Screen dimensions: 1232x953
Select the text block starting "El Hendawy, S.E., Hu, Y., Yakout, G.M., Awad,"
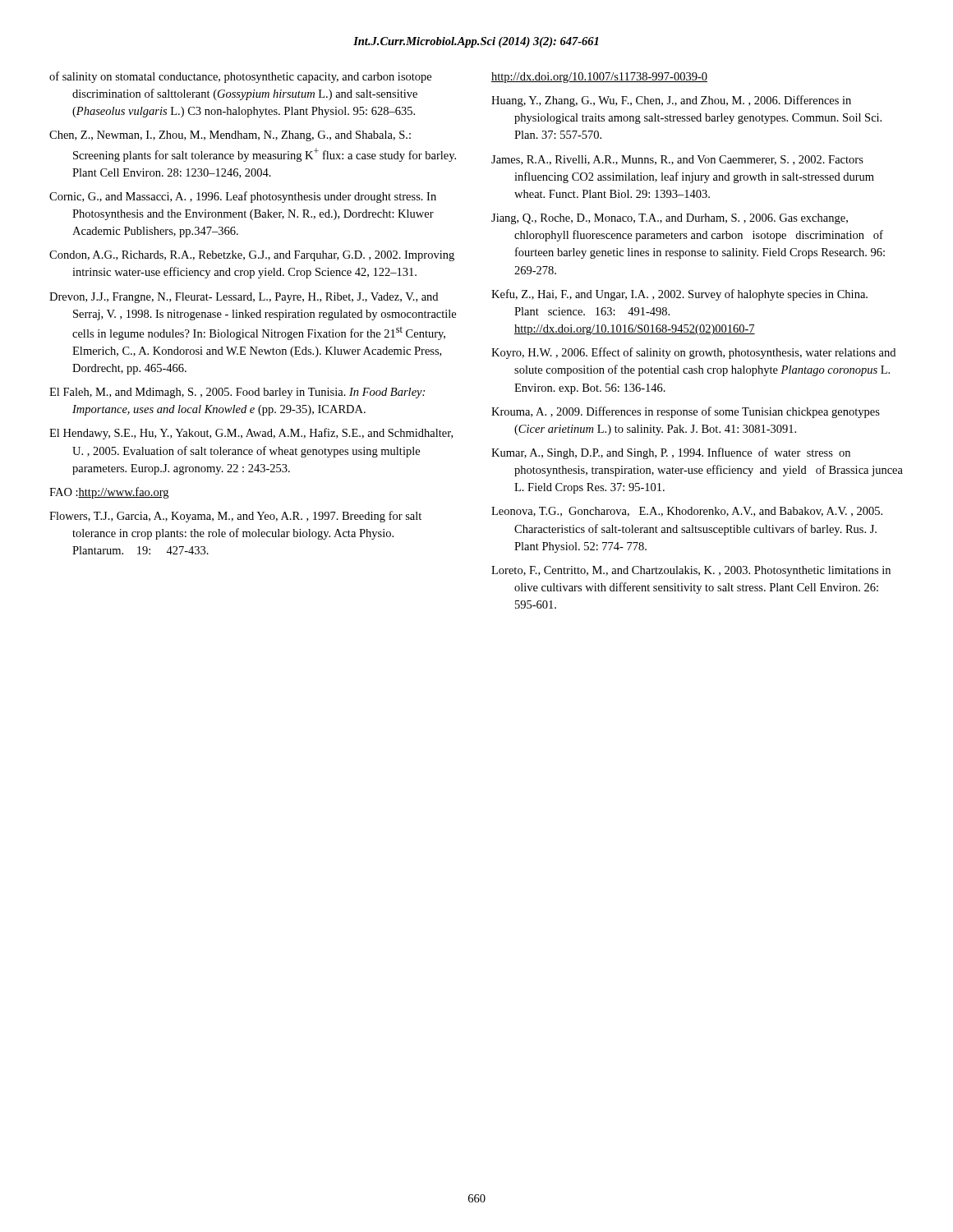pos(251,451)
